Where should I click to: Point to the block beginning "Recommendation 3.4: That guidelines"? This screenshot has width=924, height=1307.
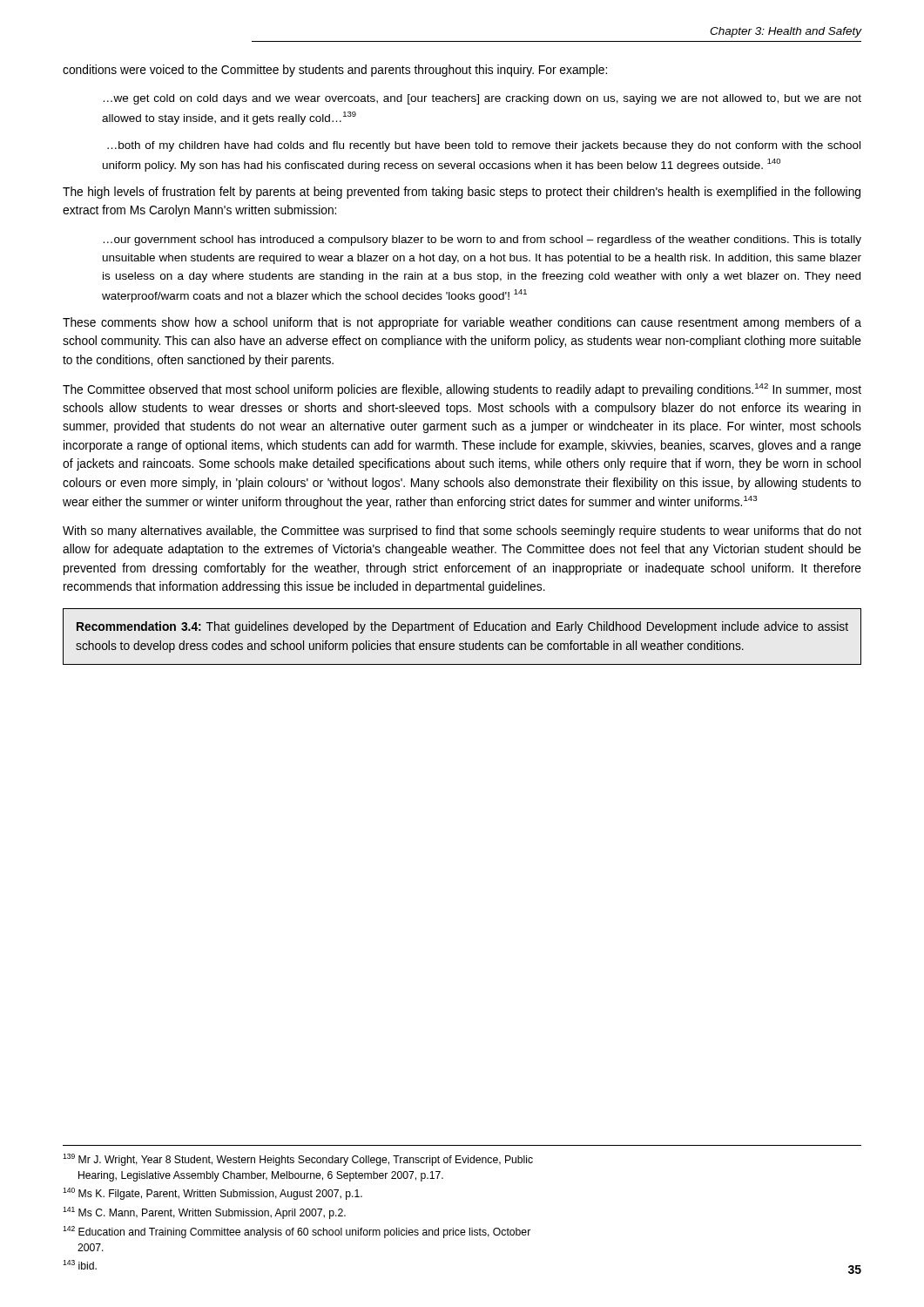pyautogui.click(x=462, y=637)
